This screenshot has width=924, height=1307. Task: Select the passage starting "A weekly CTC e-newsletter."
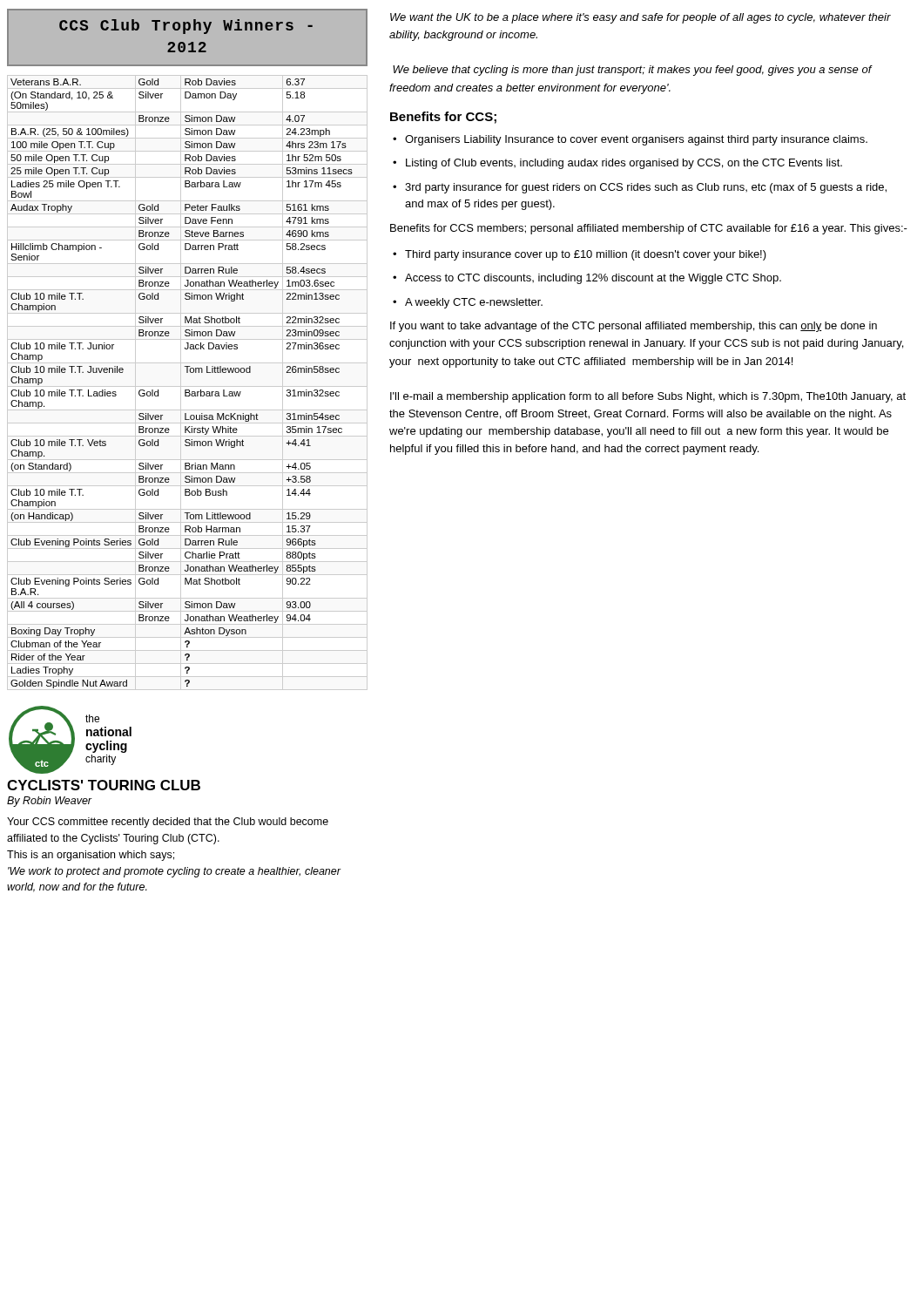click(474, 302)
